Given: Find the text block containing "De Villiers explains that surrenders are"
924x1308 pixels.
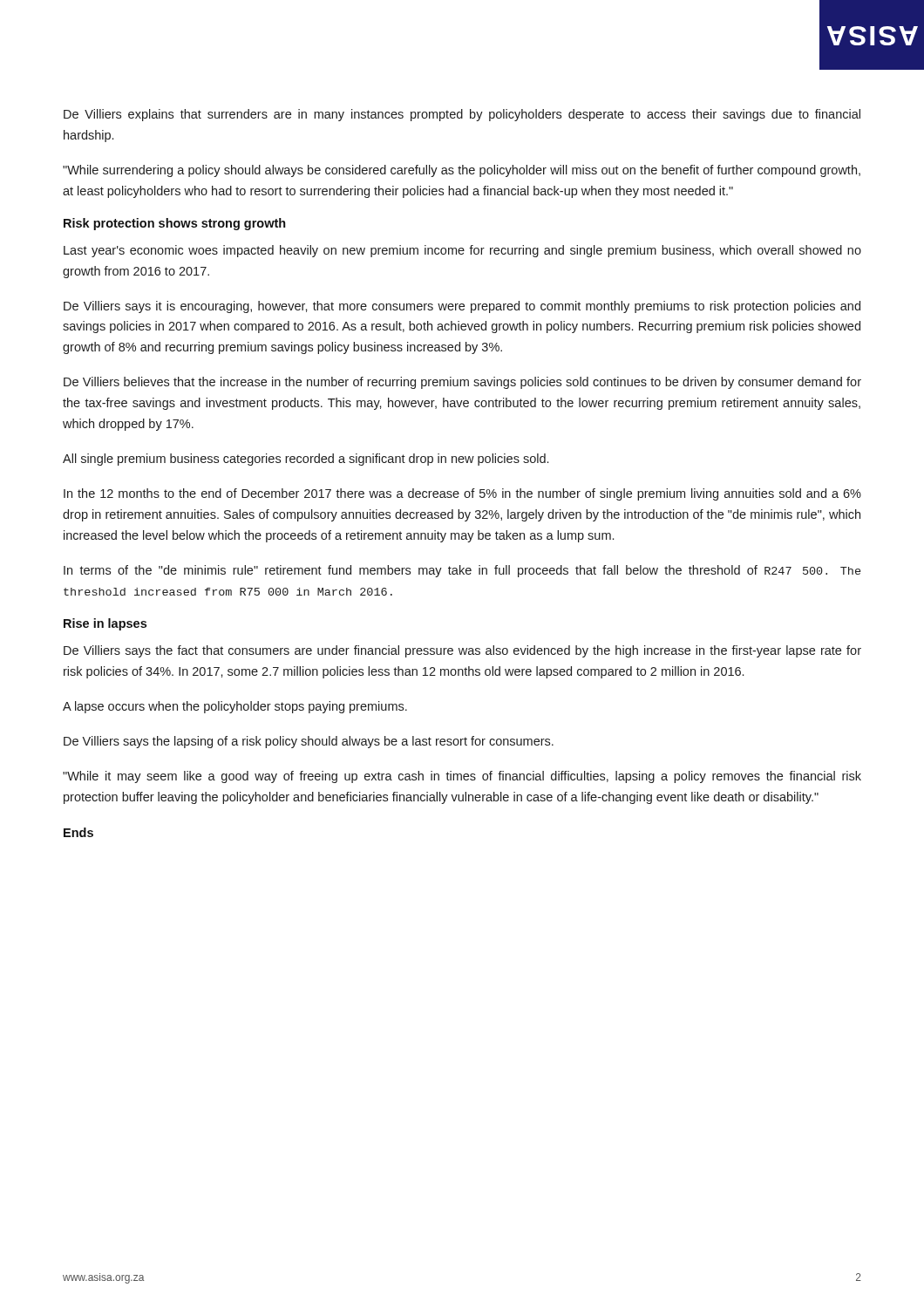Looking at the screenshot, I should tap(462, 125).
